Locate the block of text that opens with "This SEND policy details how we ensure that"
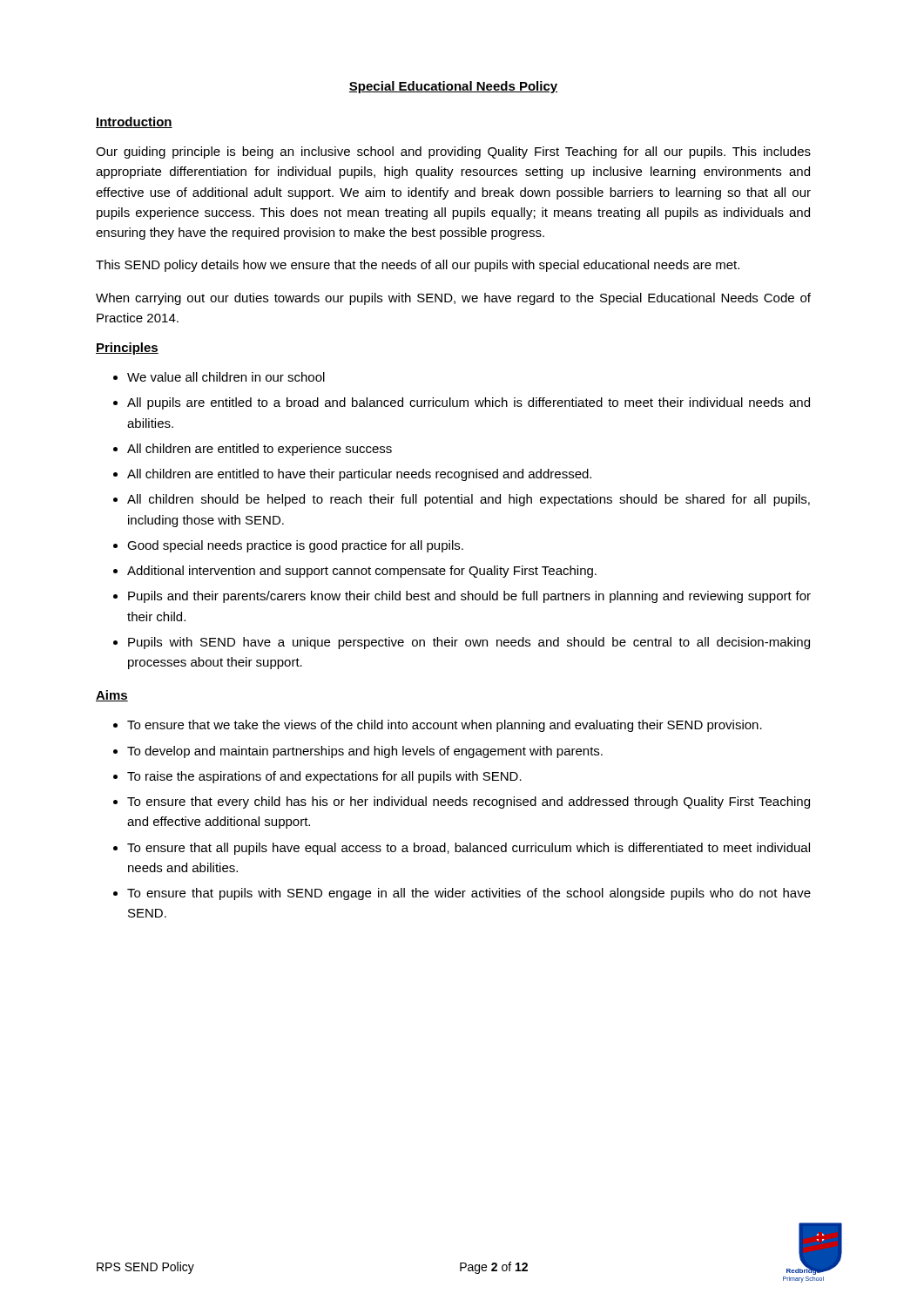The height and width of the screenshot is (1307, 924). tap(418, 265)
